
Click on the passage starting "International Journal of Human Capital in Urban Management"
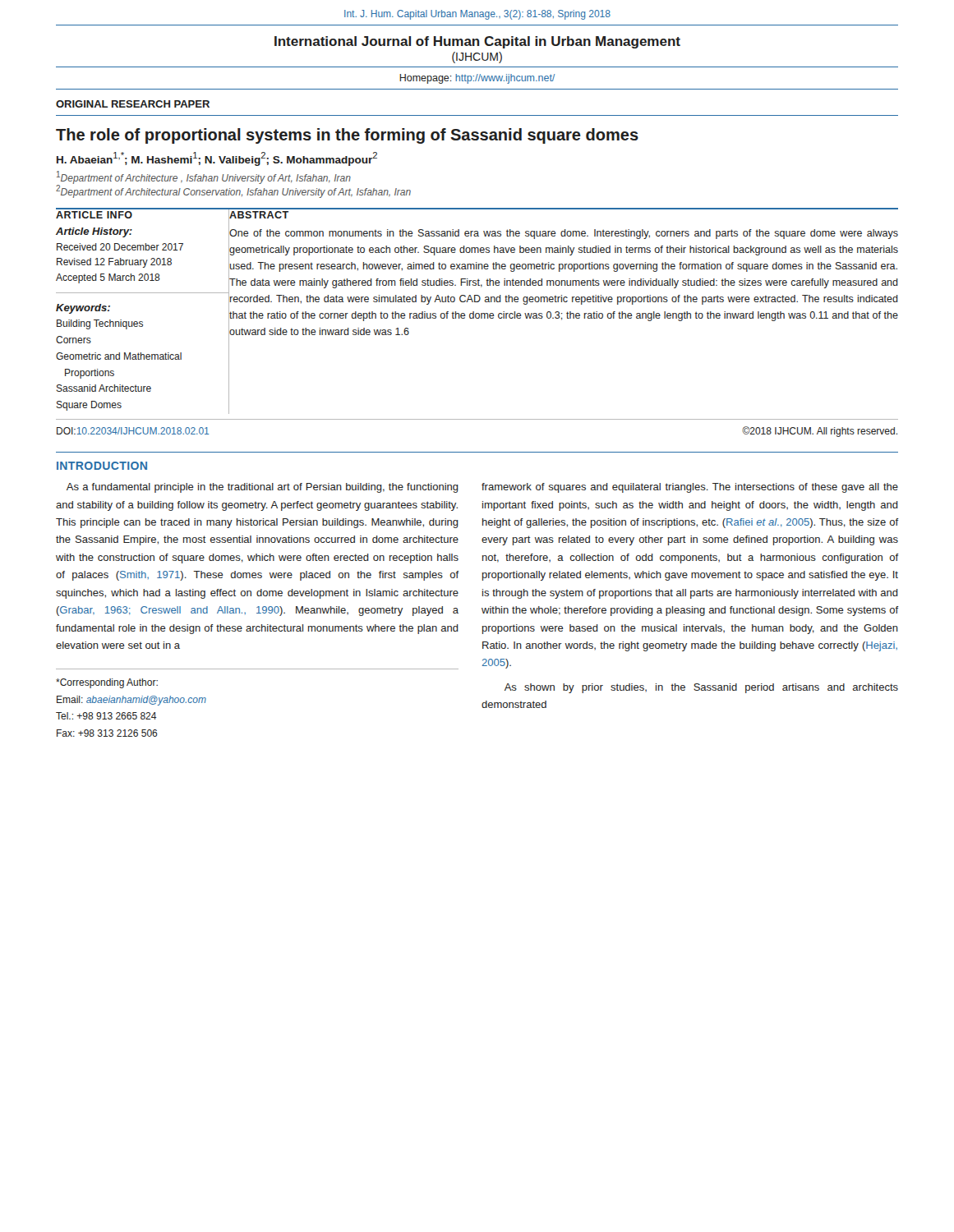coord(477,48)
